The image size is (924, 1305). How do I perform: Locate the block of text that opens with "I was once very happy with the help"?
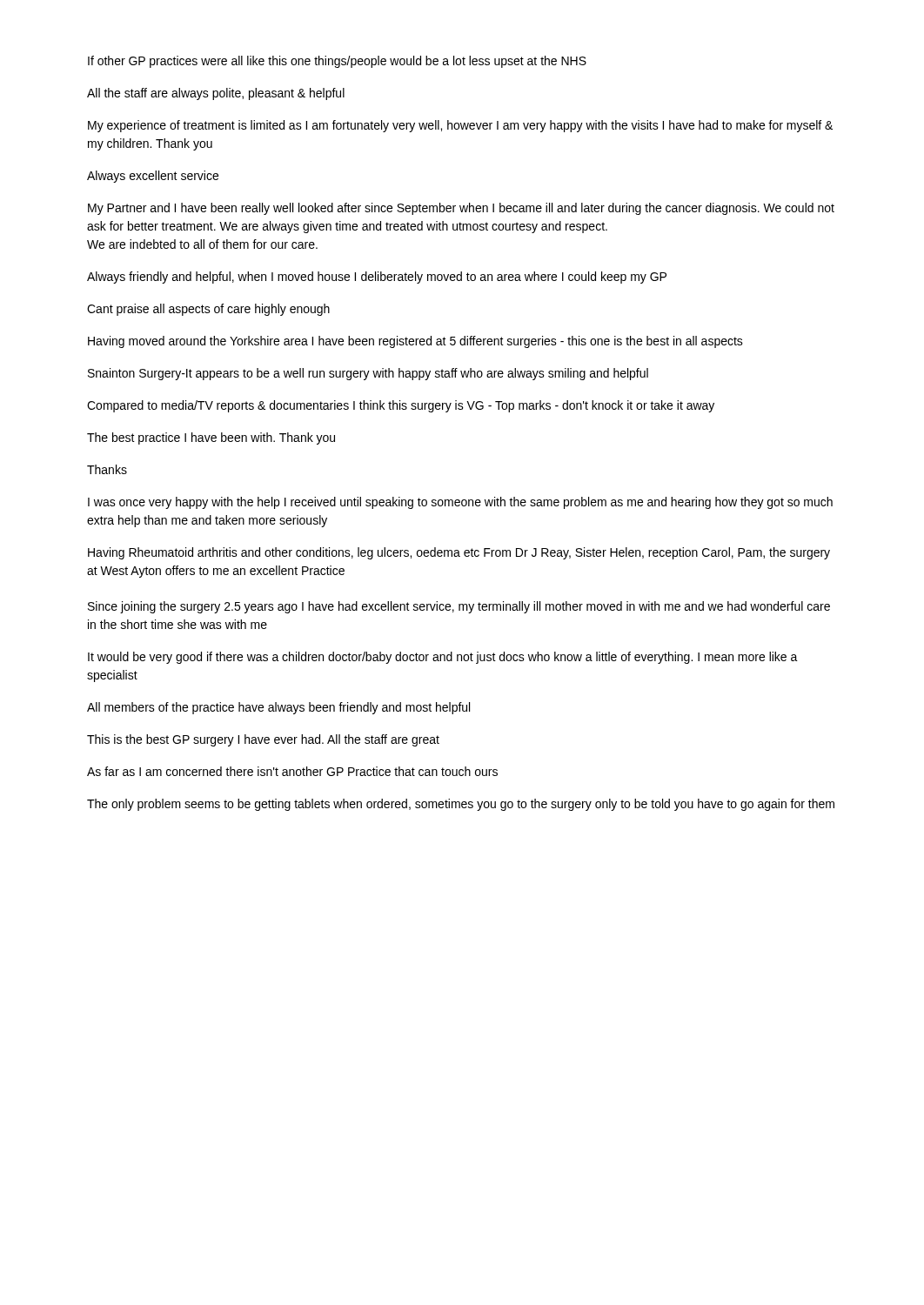tap(460, 511)
